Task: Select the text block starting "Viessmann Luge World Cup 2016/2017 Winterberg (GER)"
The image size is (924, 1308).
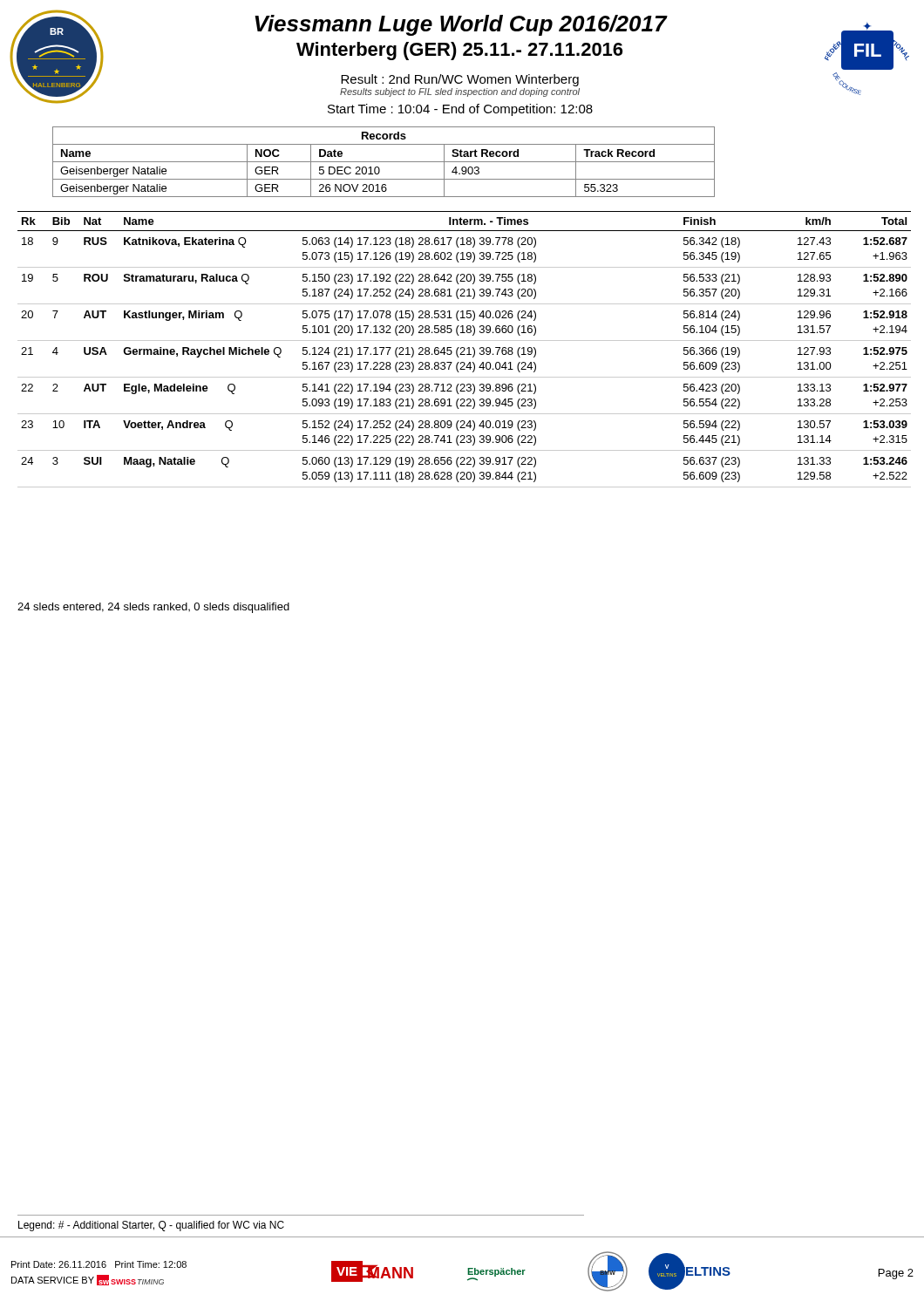Action: [x=460, y=37]
